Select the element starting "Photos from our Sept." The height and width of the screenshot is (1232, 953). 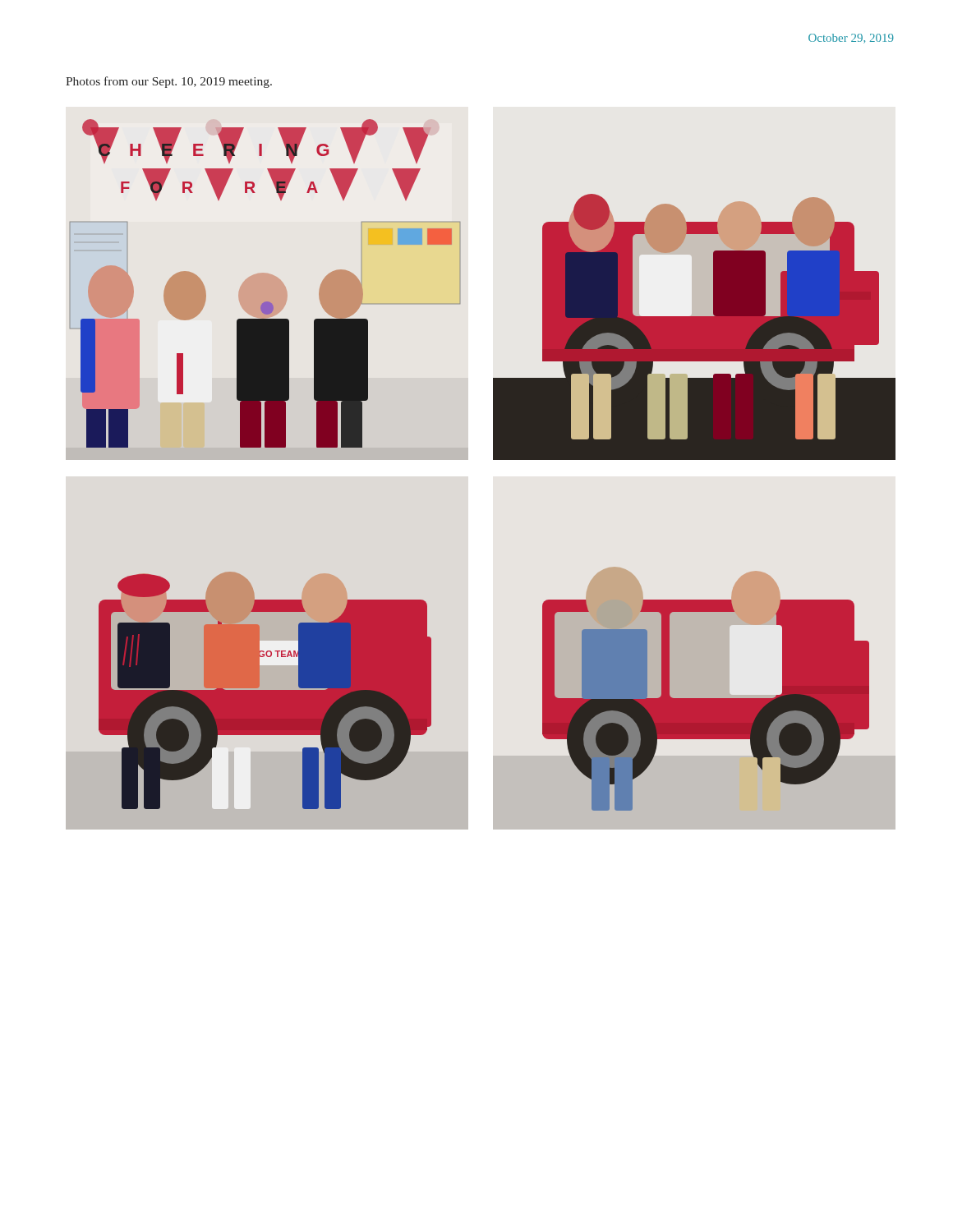[169, 81]
